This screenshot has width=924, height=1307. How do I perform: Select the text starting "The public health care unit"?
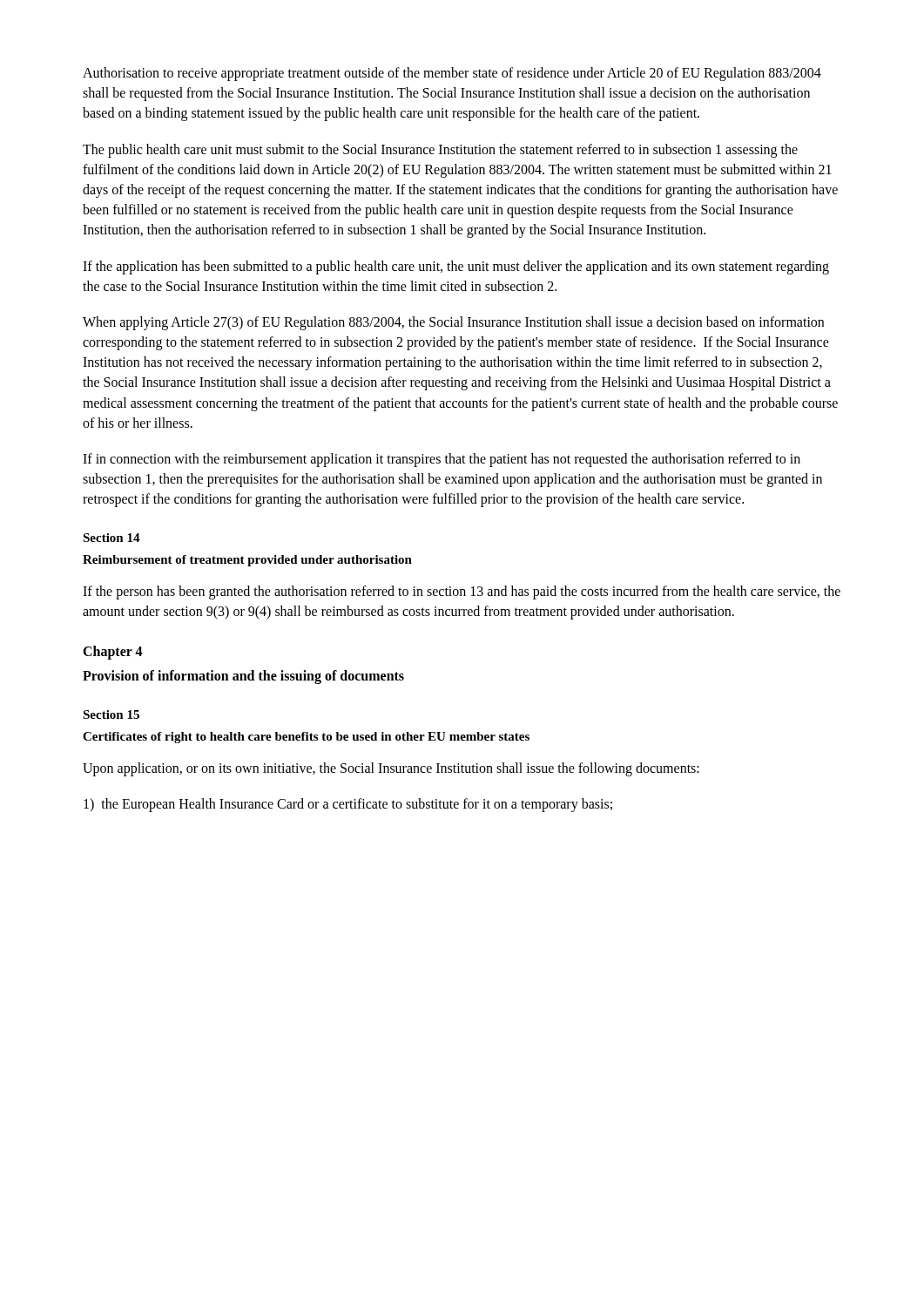460,189
